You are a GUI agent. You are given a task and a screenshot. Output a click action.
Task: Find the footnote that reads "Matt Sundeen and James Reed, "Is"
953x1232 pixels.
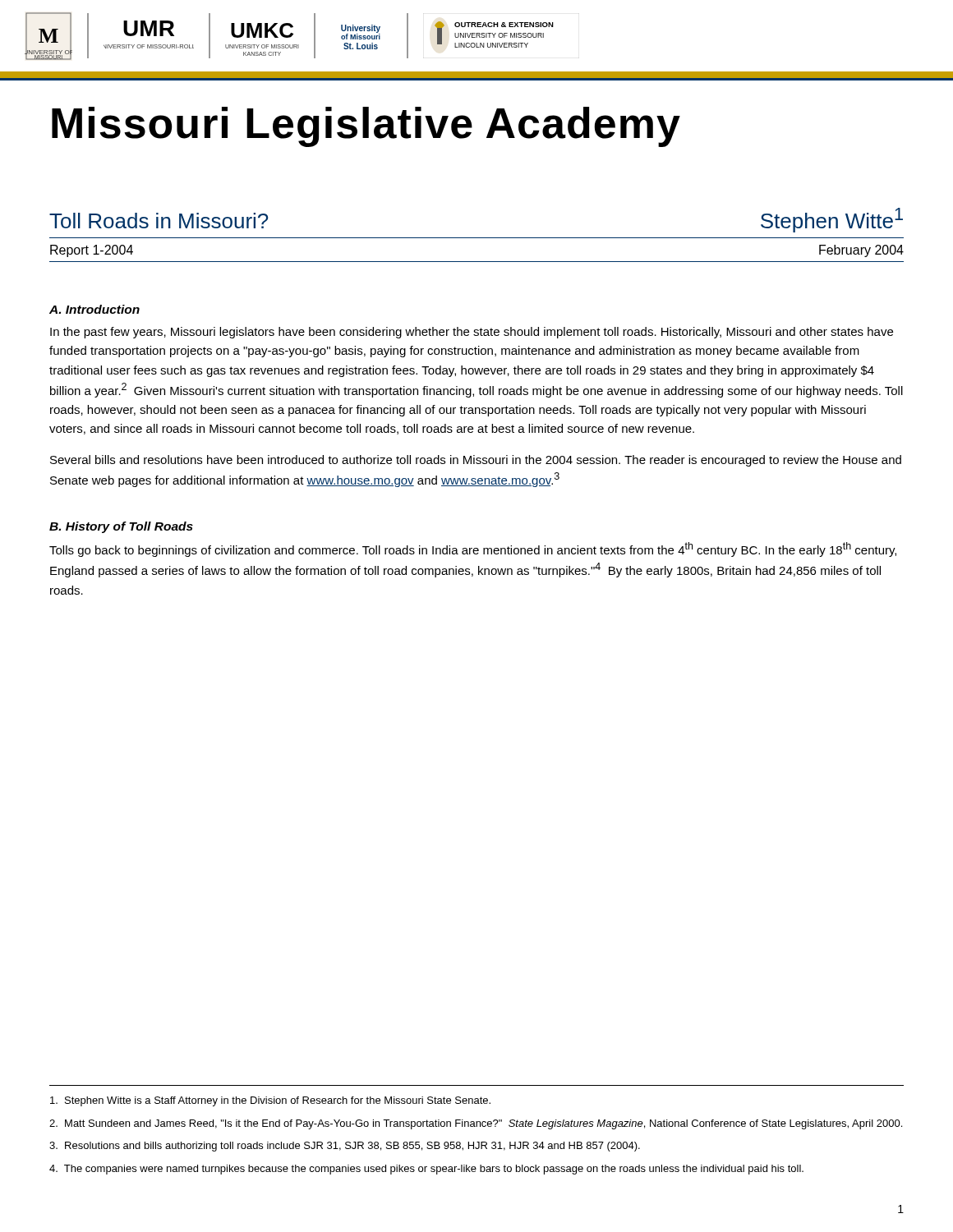[493, 1123]
